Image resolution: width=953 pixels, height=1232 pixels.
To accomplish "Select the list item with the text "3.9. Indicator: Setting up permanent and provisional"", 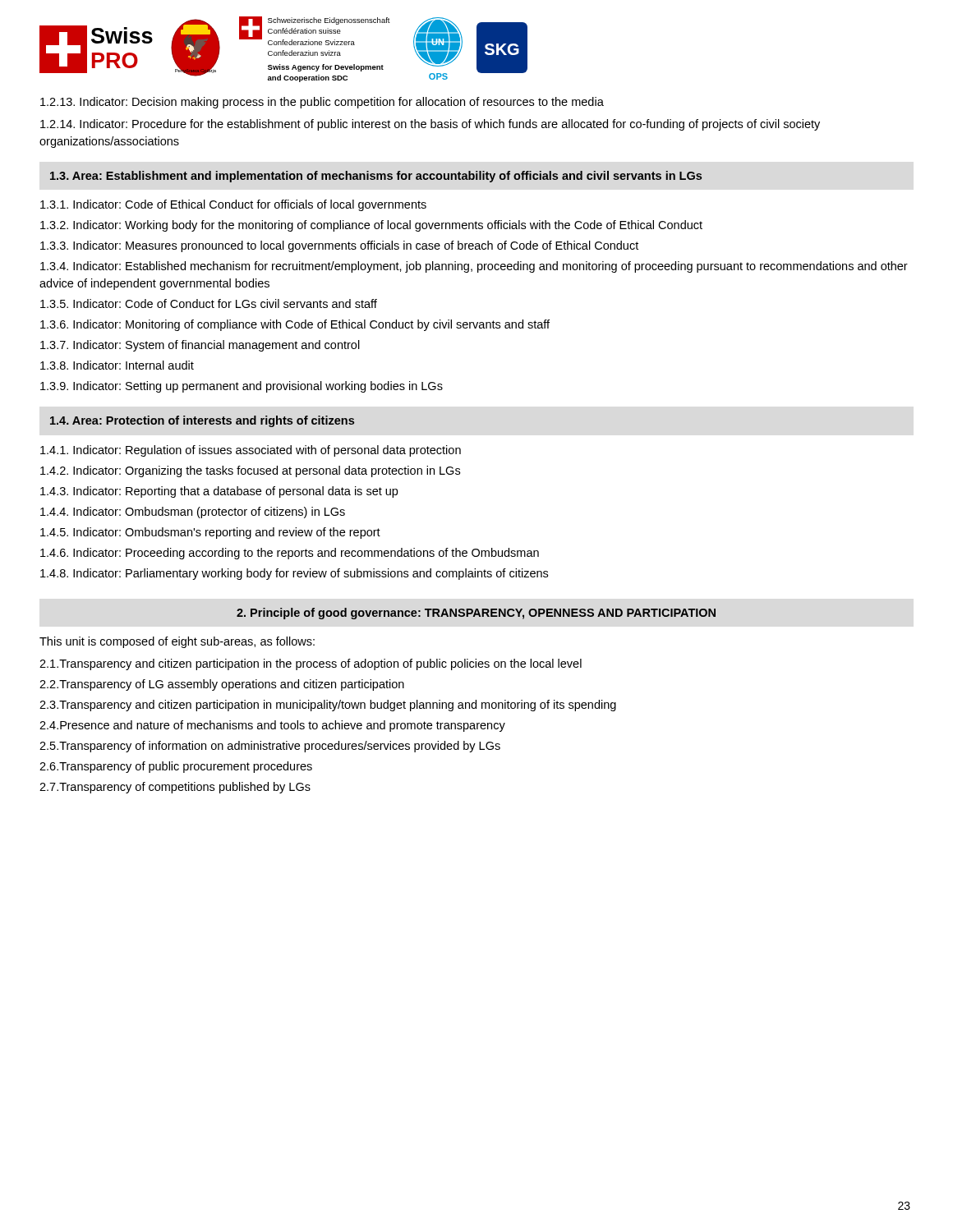I will tap(241, 386).
